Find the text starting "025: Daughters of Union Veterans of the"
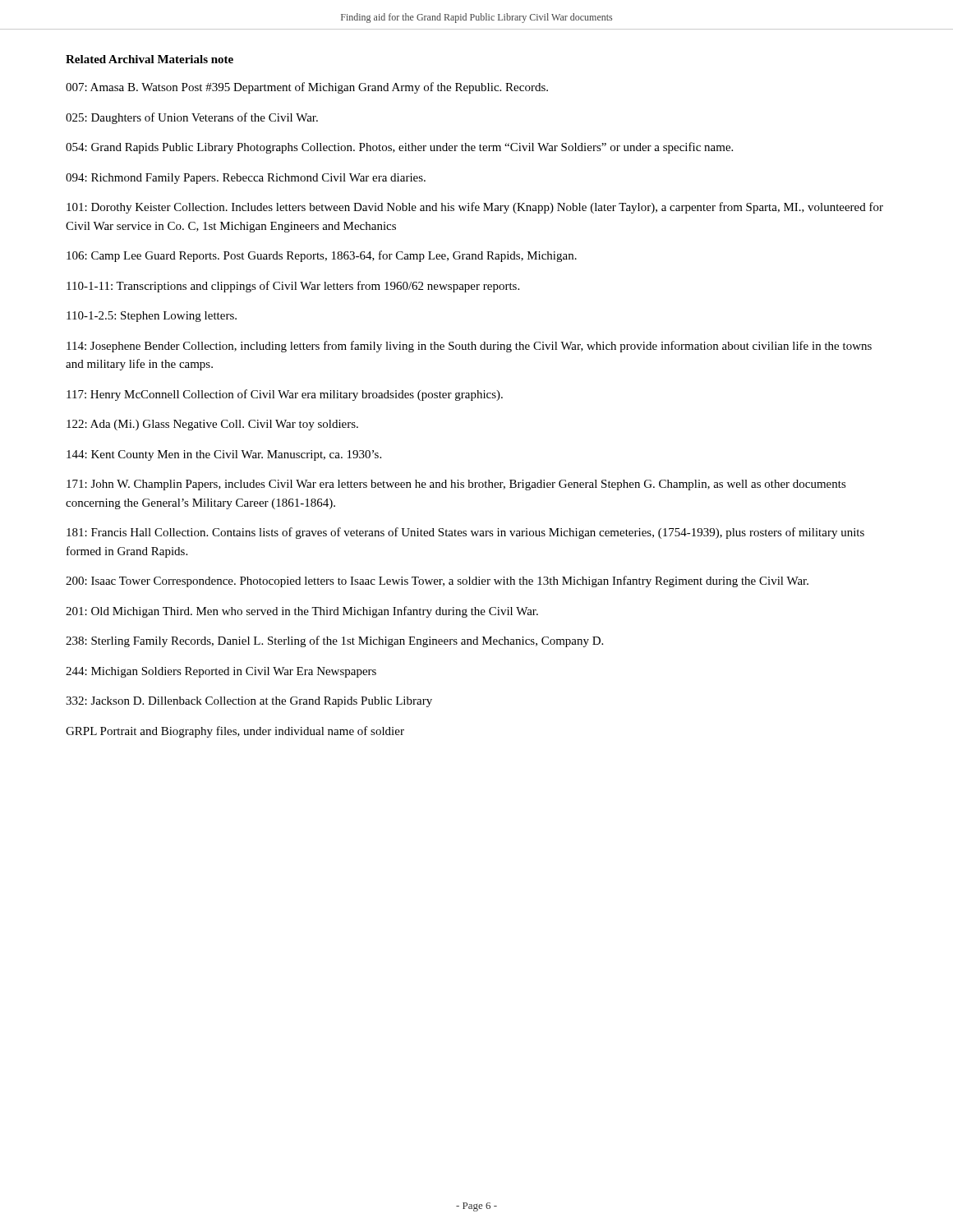Viewport: 953px width, 1232px height. coord(192,117)
